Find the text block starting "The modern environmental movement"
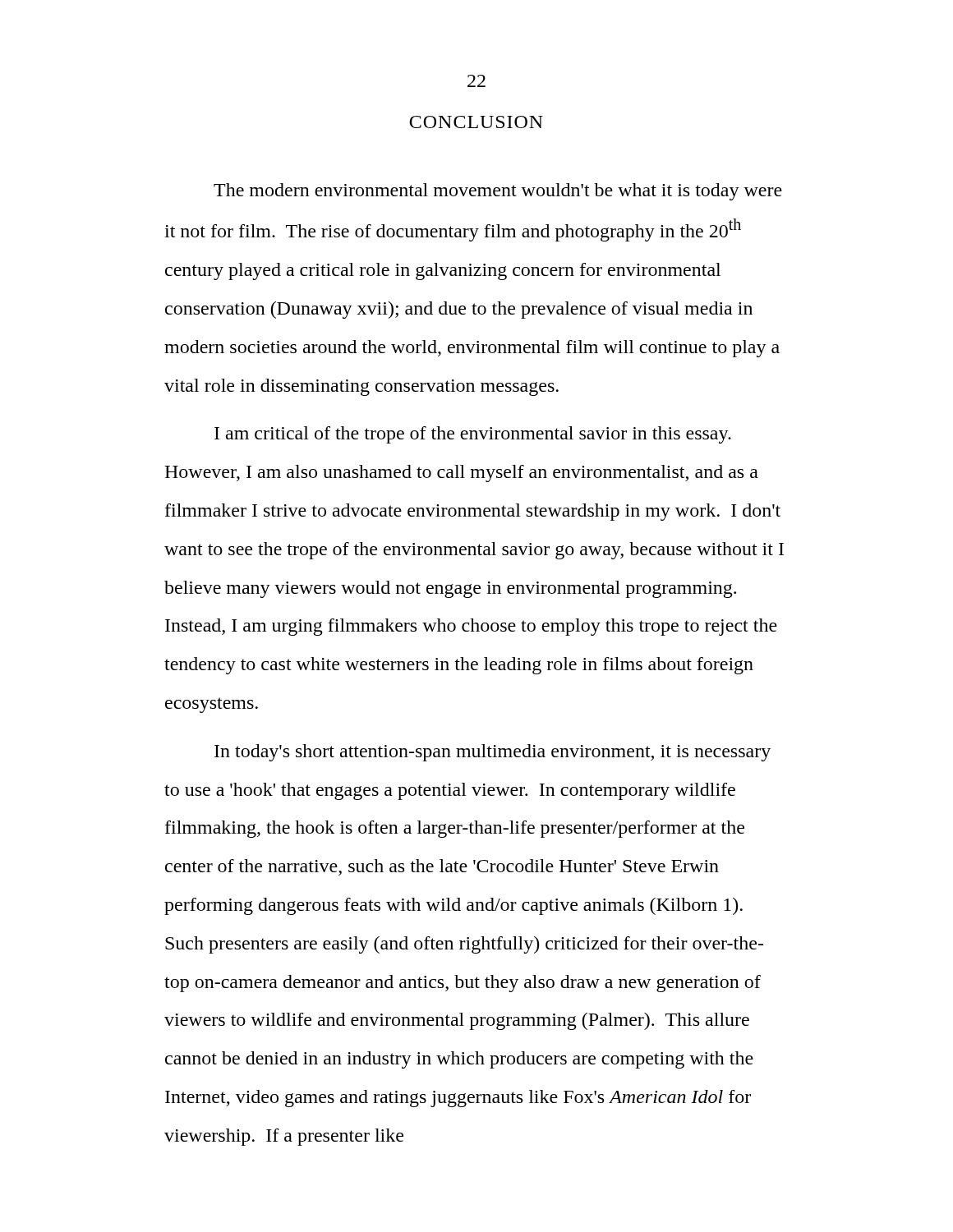The width and height of the screenshot is (953, 1232). point(473,287)
